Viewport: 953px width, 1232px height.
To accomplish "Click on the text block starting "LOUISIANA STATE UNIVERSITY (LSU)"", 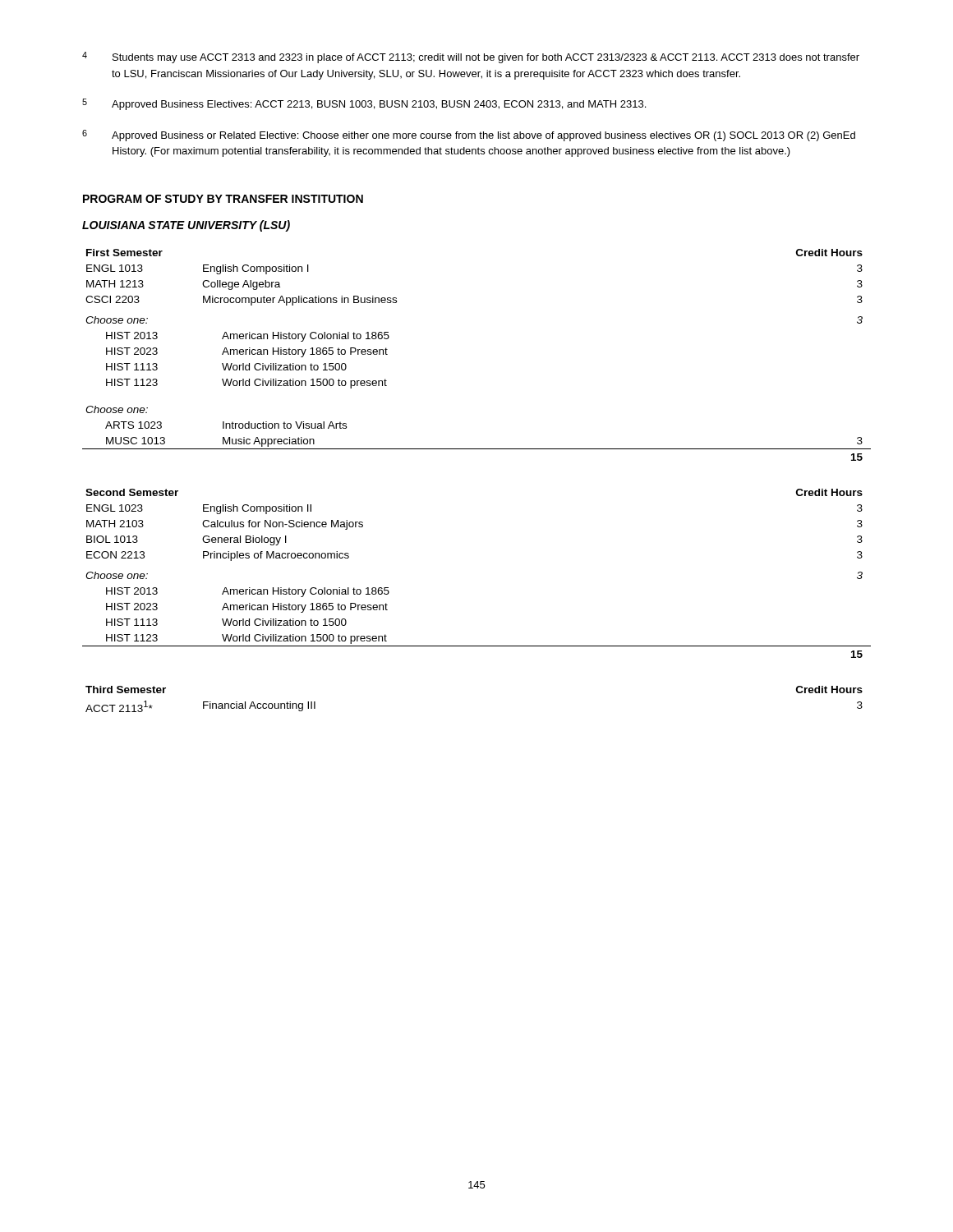I will pos(186,225).
